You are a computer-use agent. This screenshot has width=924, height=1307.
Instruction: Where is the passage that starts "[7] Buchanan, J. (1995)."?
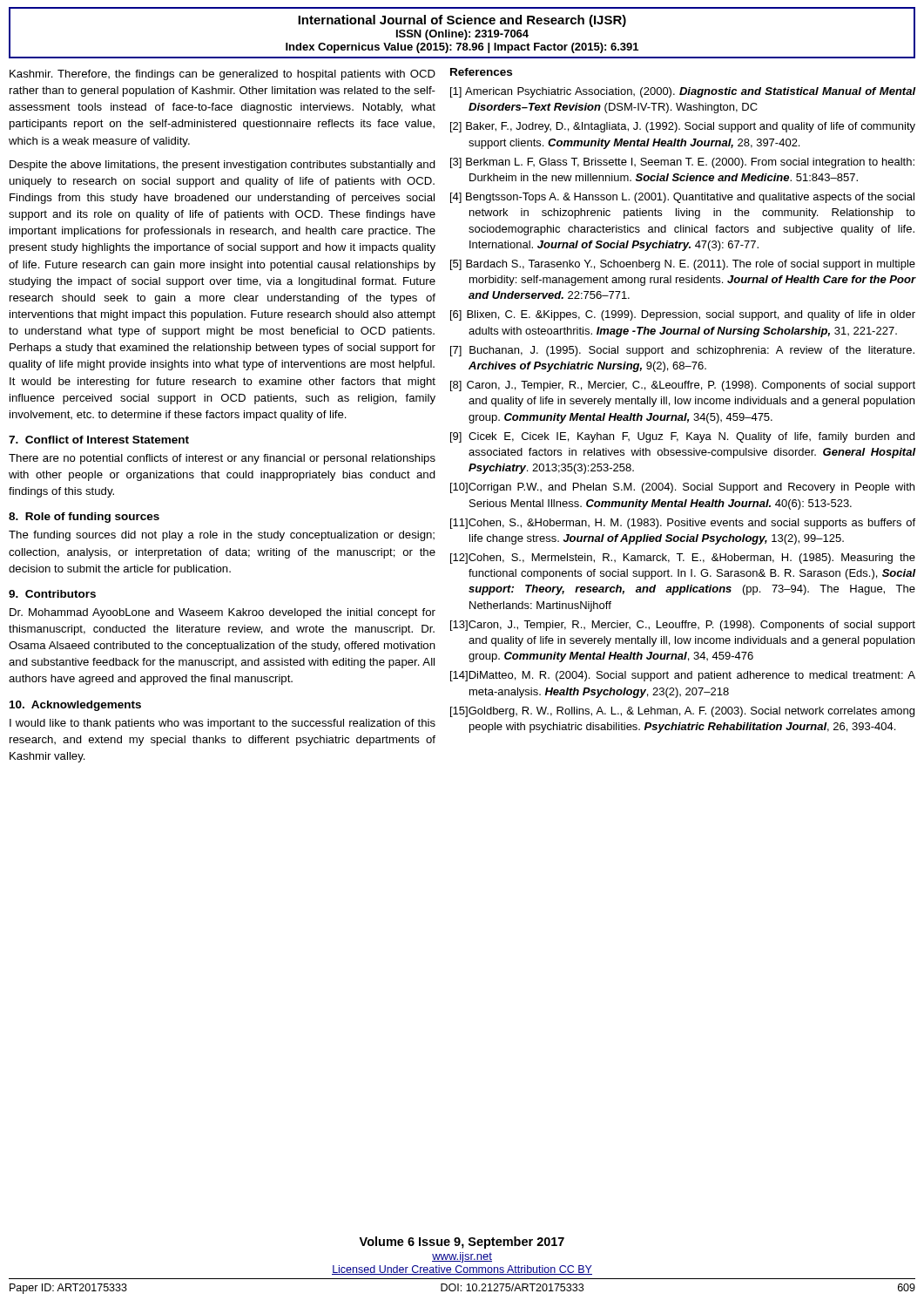682,358
